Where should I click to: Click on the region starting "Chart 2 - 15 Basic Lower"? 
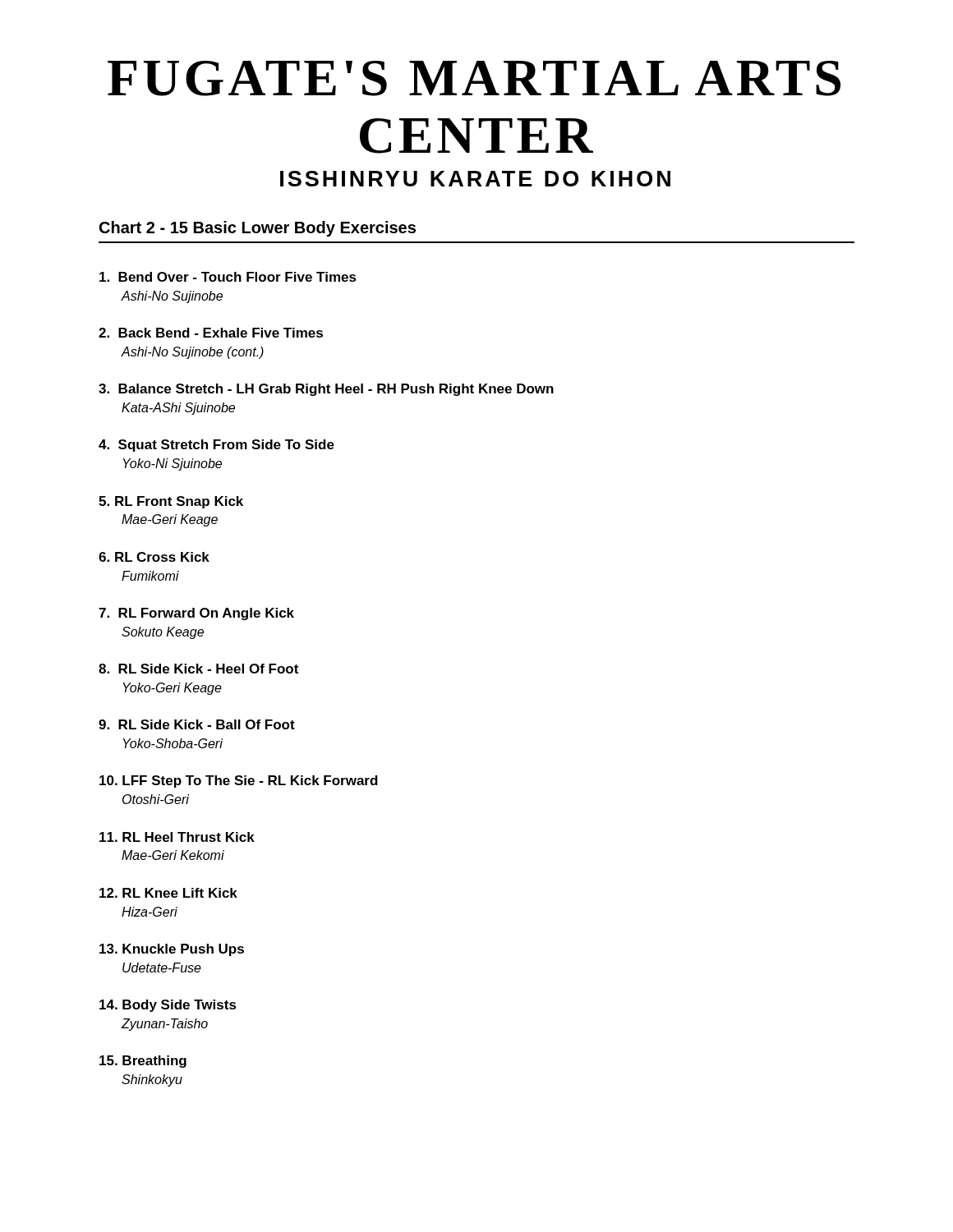point(257,227)
